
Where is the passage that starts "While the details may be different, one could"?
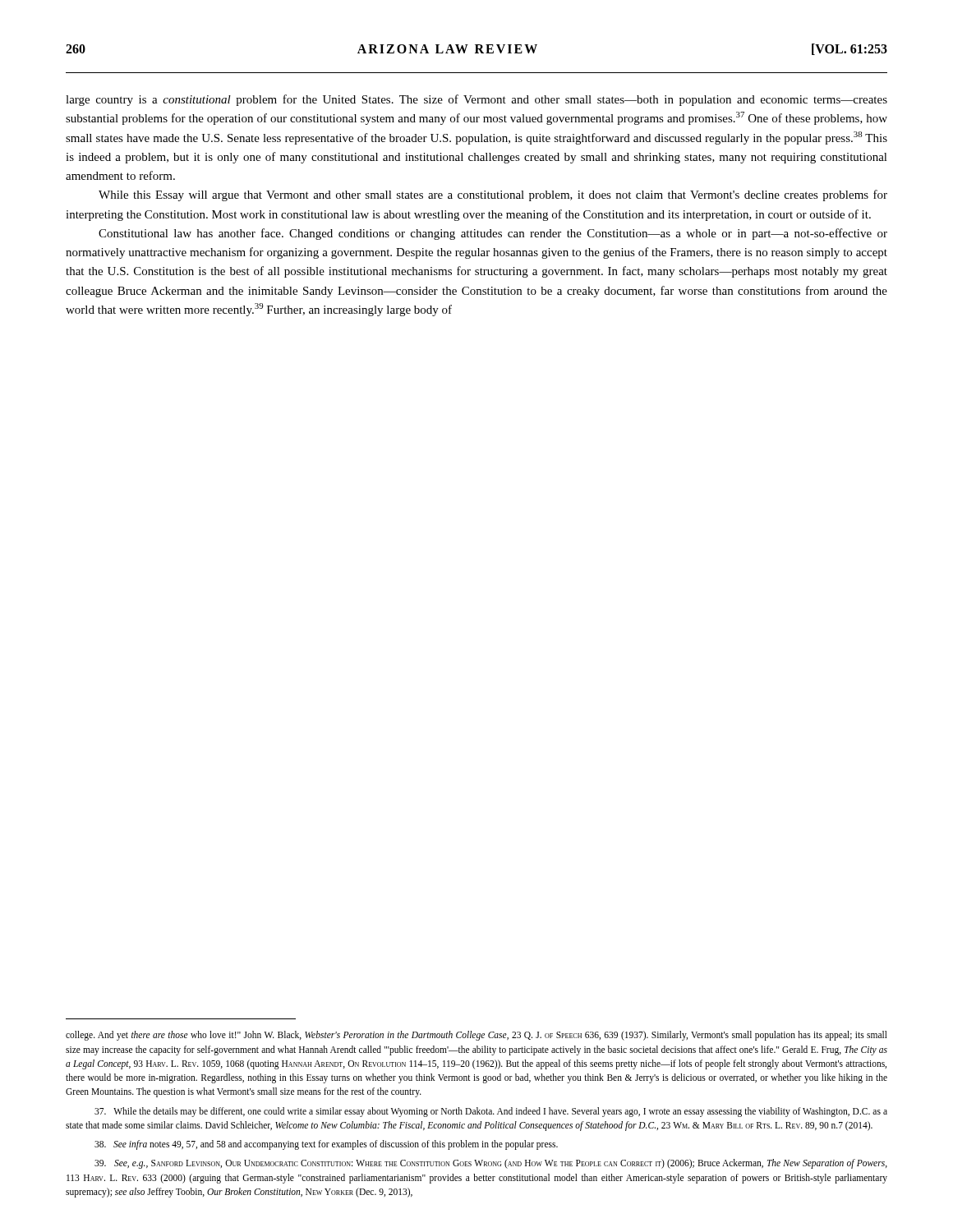click(x=476, y=1118)
